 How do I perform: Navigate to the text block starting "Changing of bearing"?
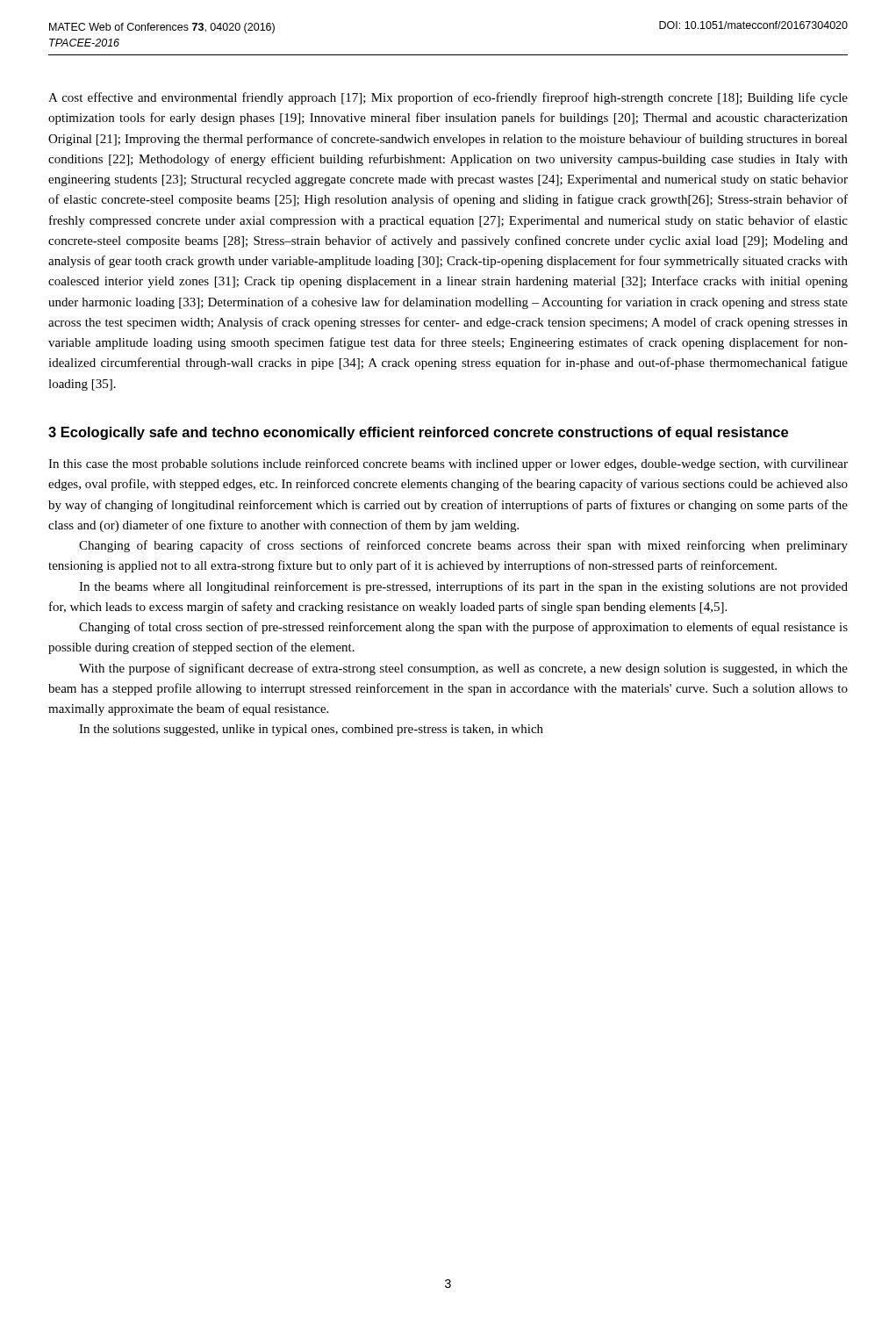[448, 556]
